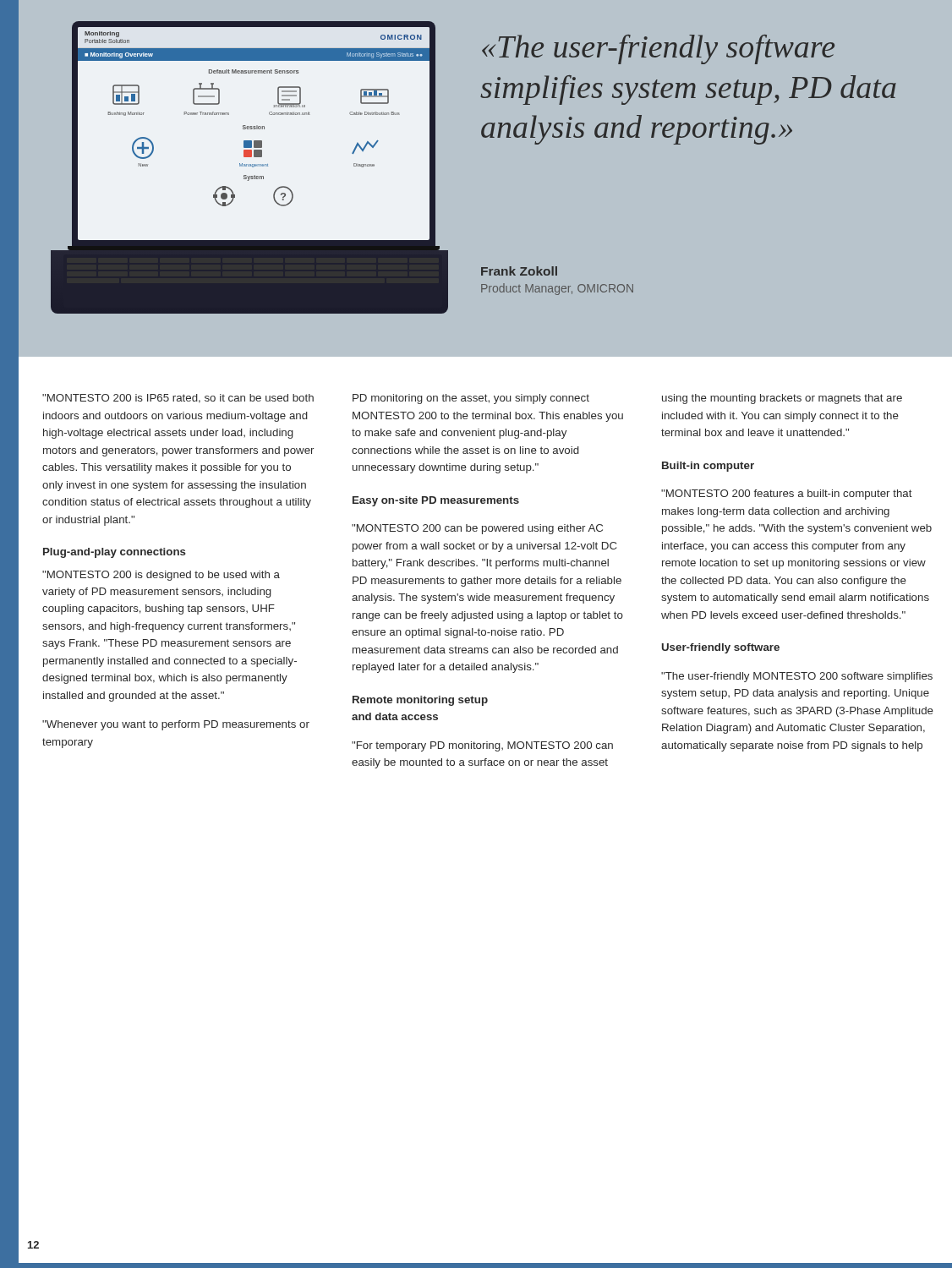
Task: Click on the text block starting "«The user-friendly software simplifies system"
Action: 696,87
